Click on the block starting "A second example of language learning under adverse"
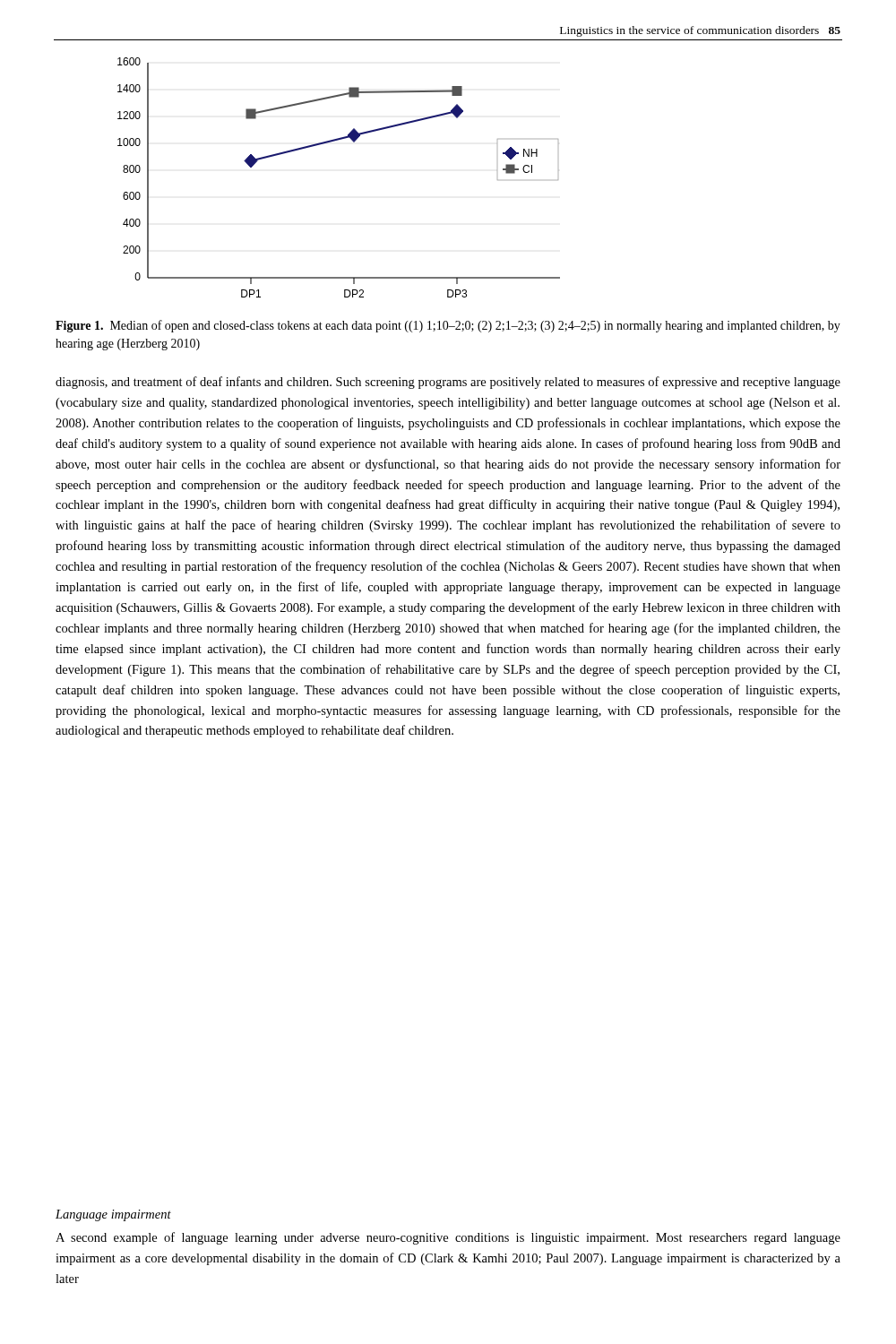Image resolution: width=896 pixels, height=1344 pixels. [448, 1258]
